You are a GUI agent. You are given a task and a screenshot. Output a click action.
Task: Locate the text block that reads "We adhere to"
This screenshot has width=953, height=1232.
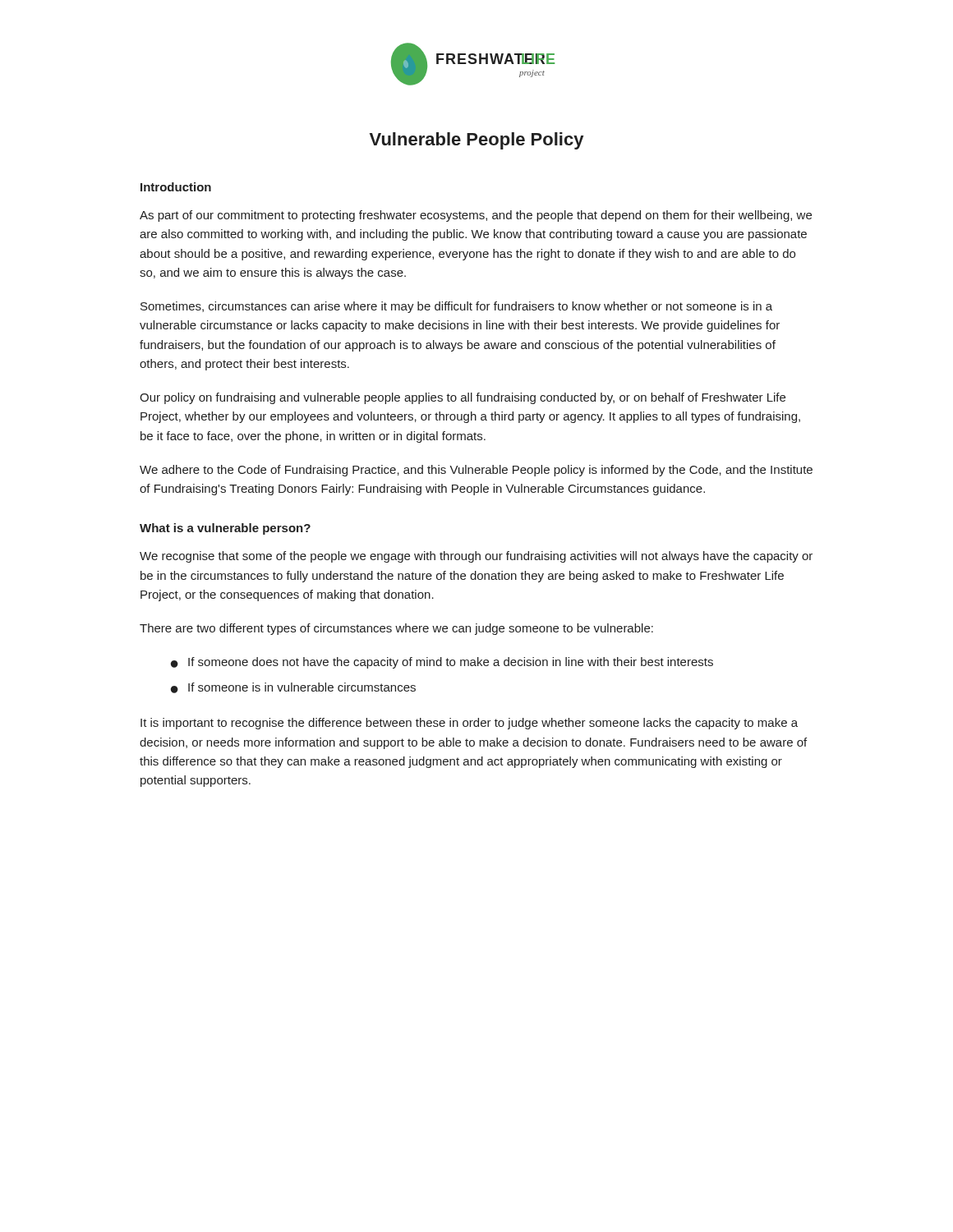(476, 479)
